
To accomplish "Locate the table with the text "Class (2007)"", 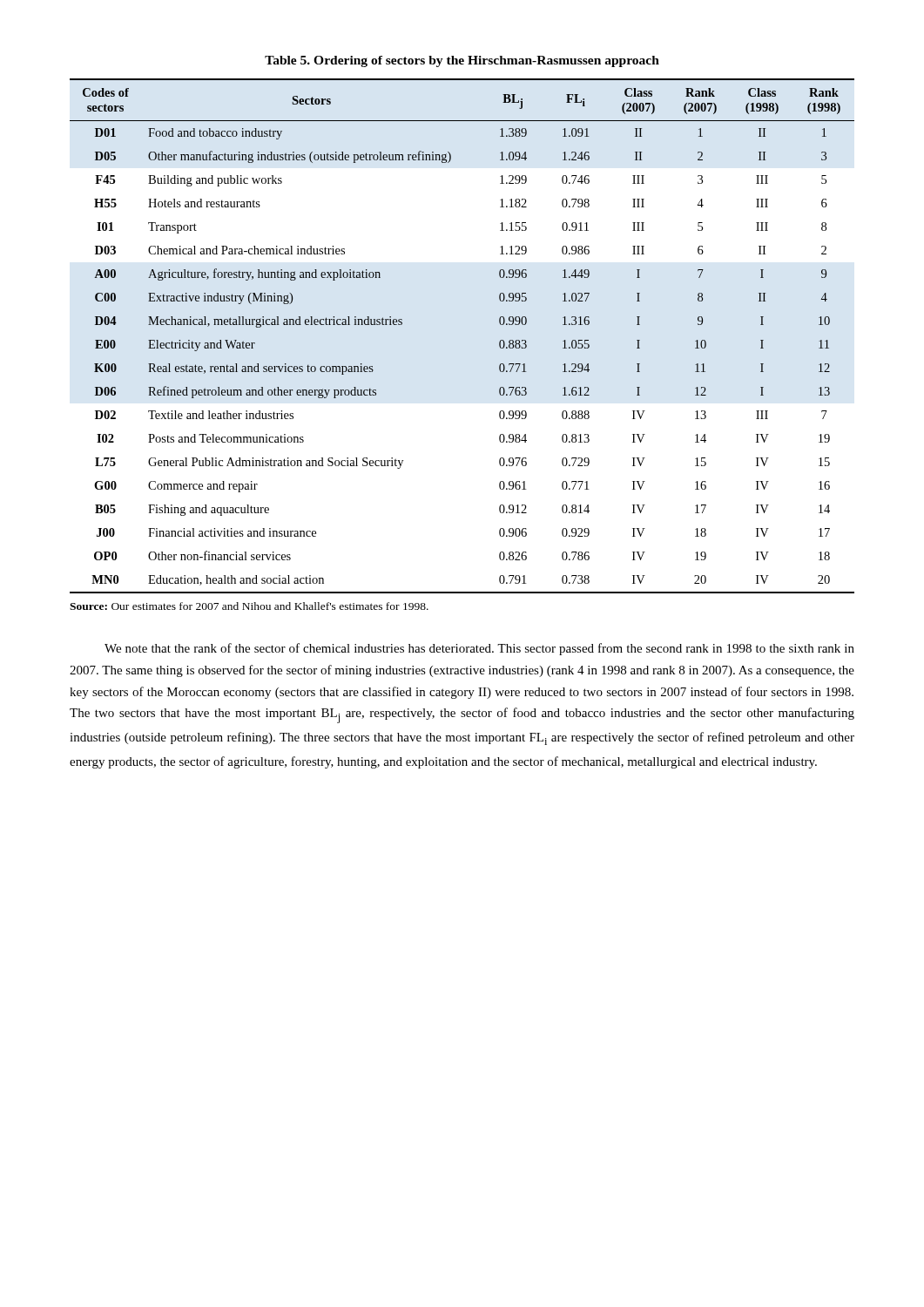I will click(462, 336).
